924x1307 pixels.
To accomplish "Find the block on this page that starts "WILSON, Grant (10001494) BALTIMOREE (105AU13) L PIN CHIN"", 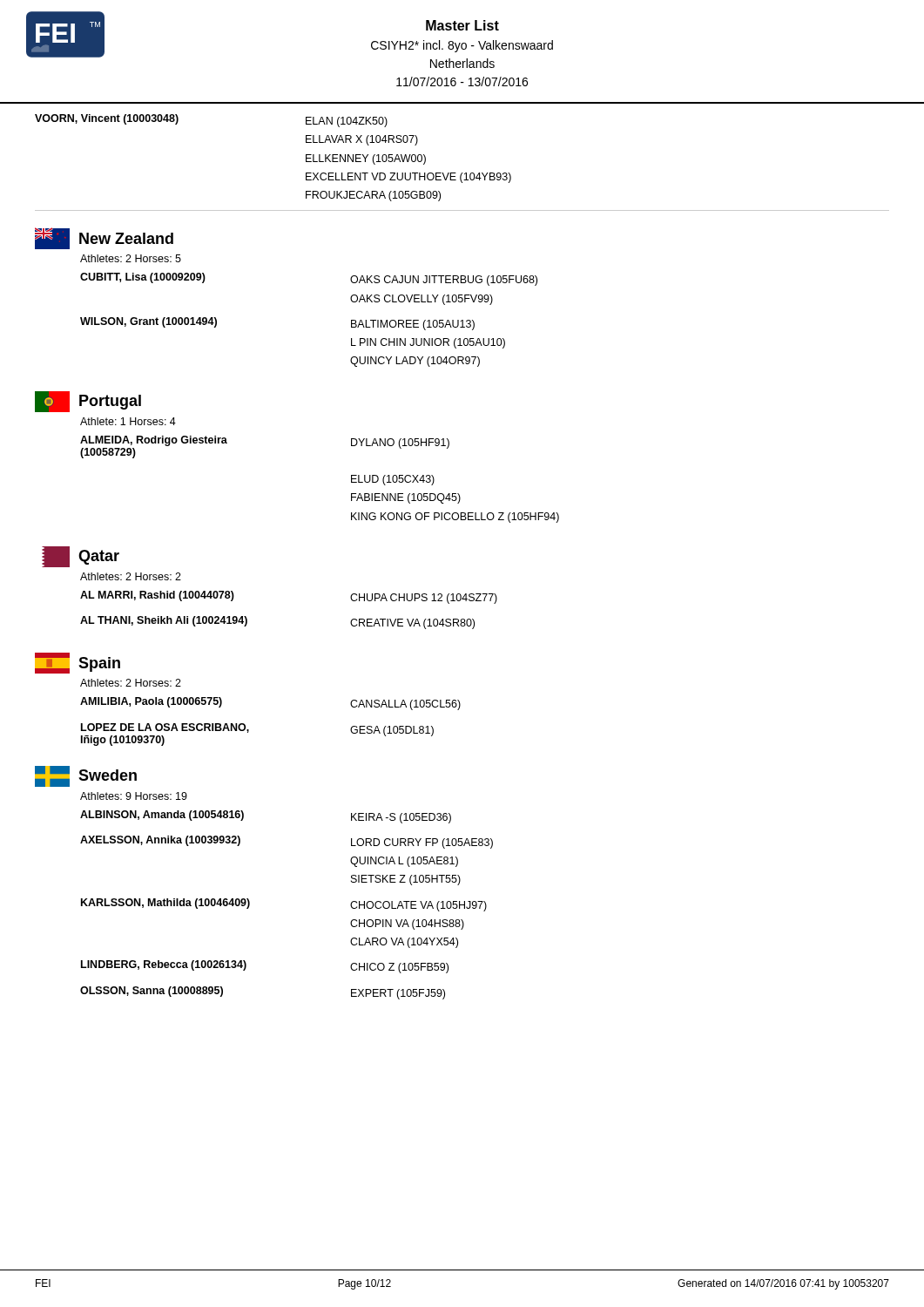I will coord(462,343).
